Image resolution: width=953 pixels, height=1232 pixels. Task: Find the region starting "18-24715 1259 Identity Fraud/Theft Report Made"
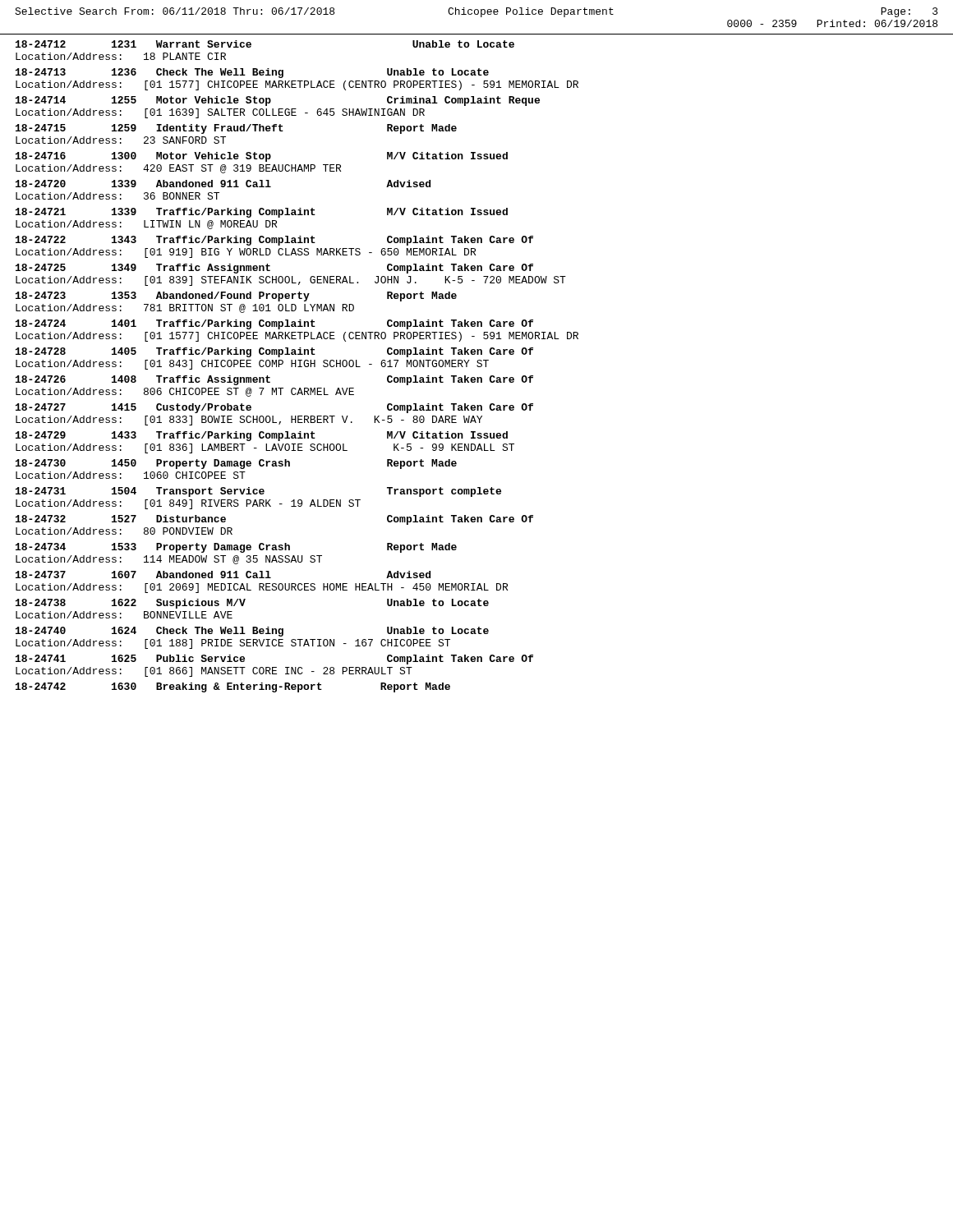pos(236,129)
